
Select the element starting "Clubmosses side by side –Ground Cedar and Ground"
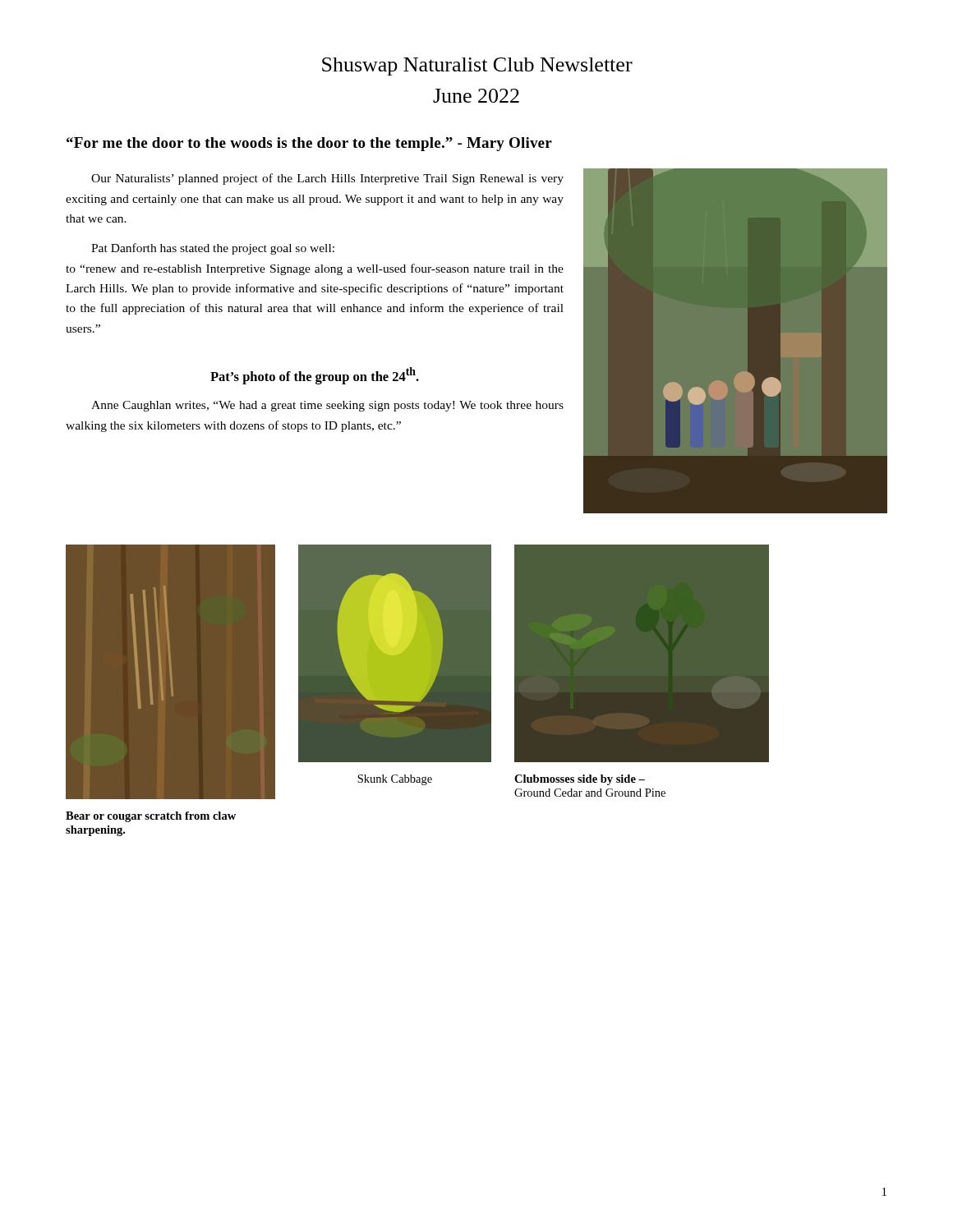(590, 786)
